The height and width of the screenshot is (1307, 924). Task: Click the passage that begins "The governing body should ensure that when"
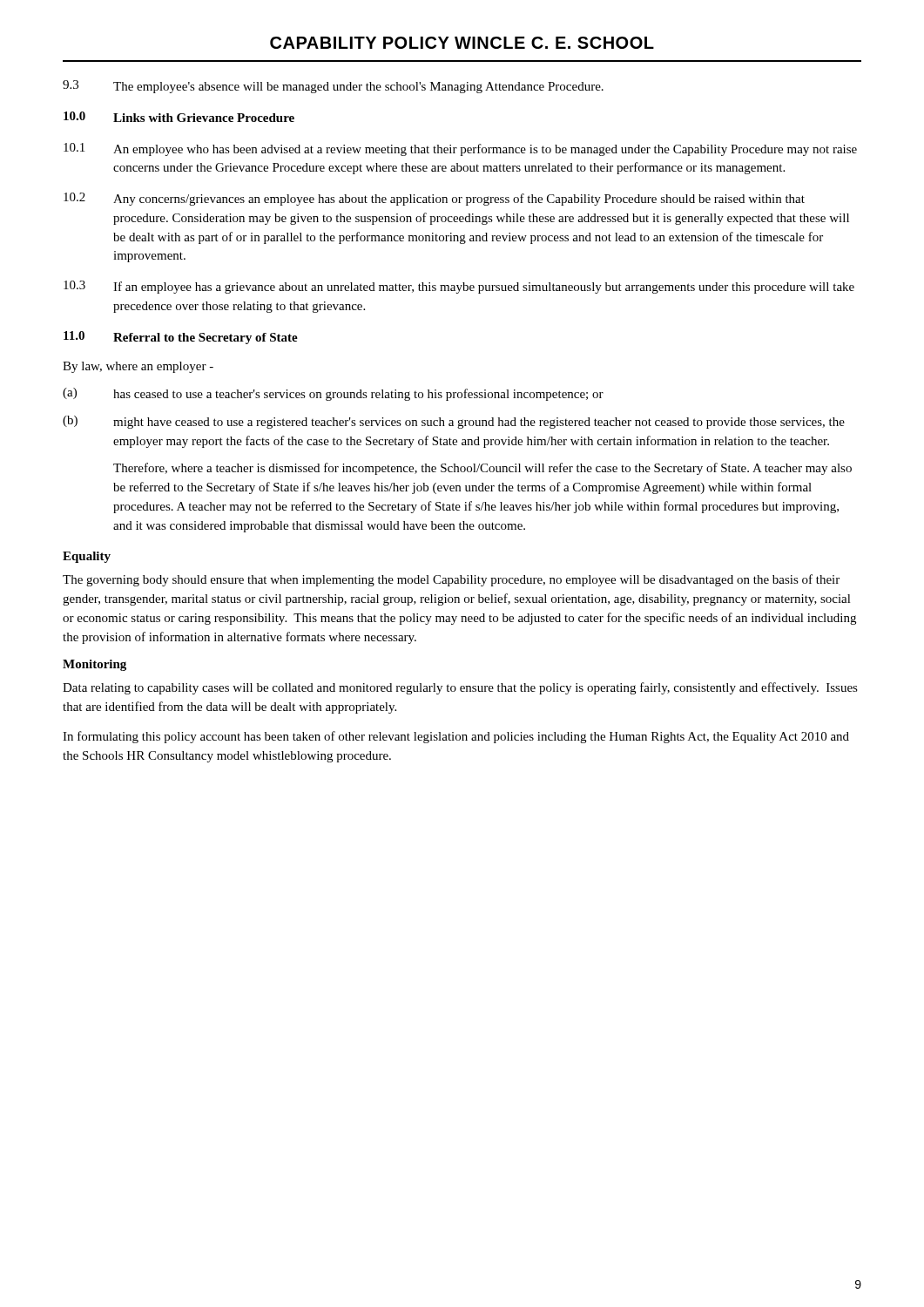click(460, 608)
